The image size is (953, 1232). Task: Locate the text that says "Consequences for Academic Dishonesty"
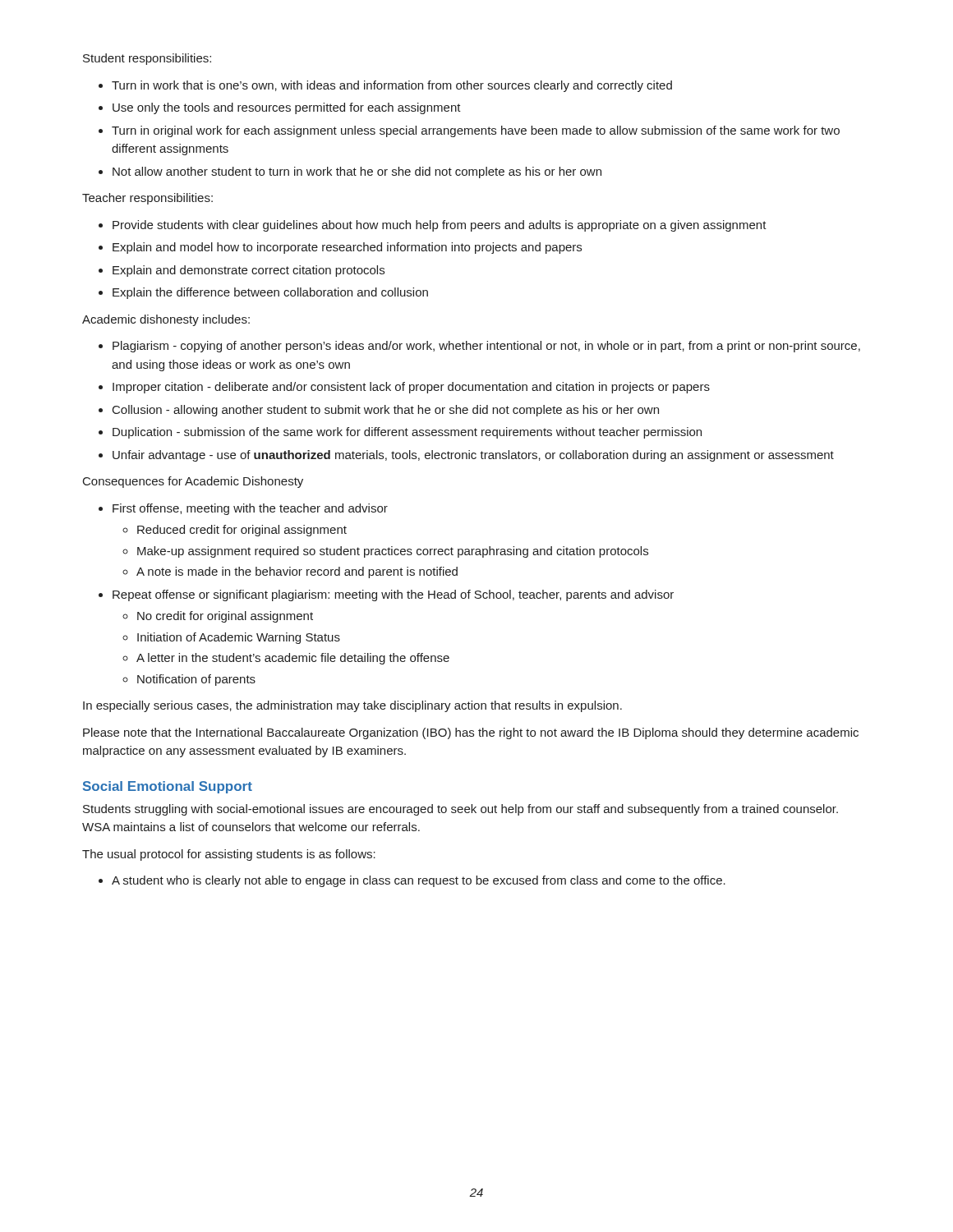(193, 481)
